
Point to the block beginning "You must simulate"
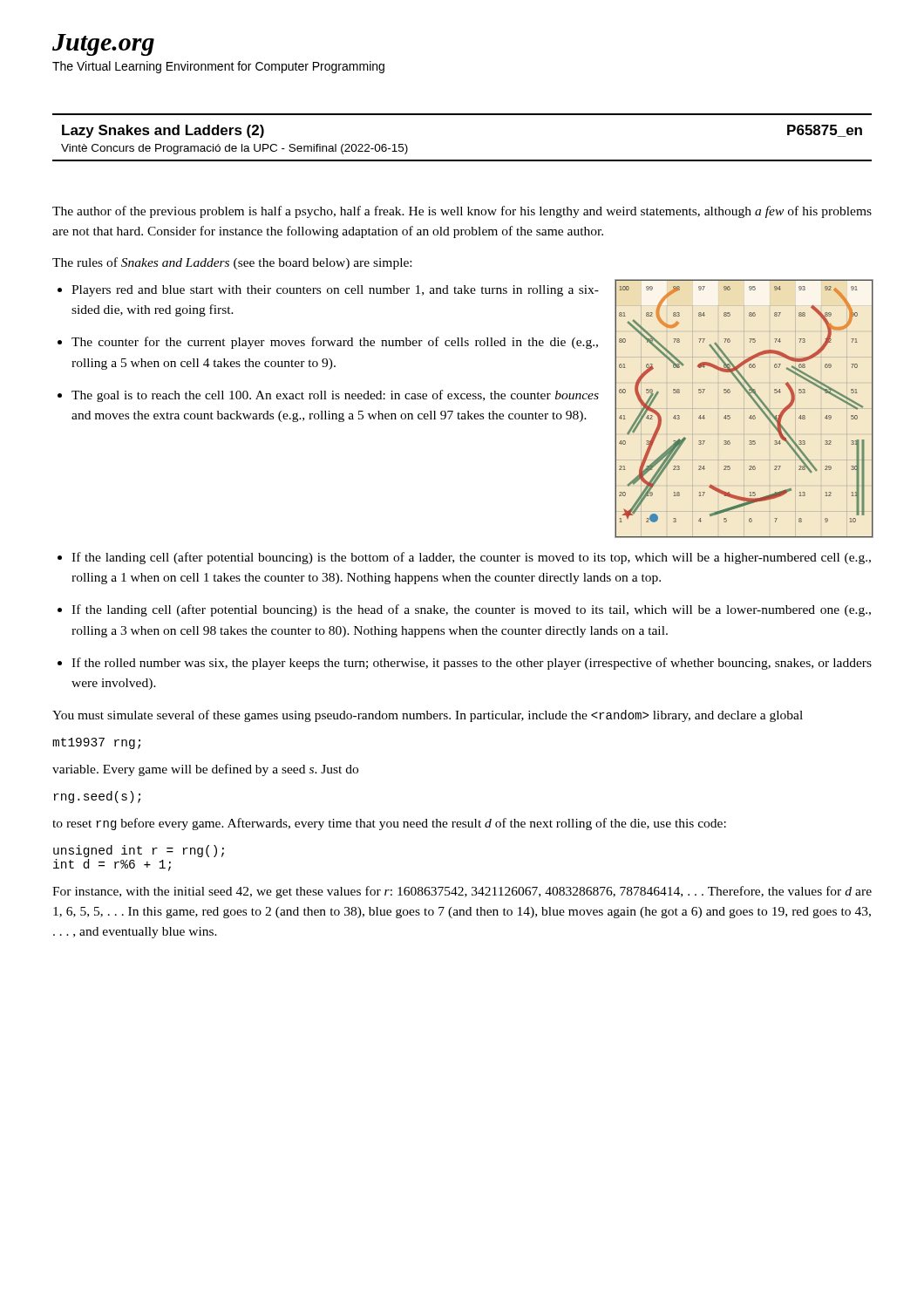click(428, 715)
